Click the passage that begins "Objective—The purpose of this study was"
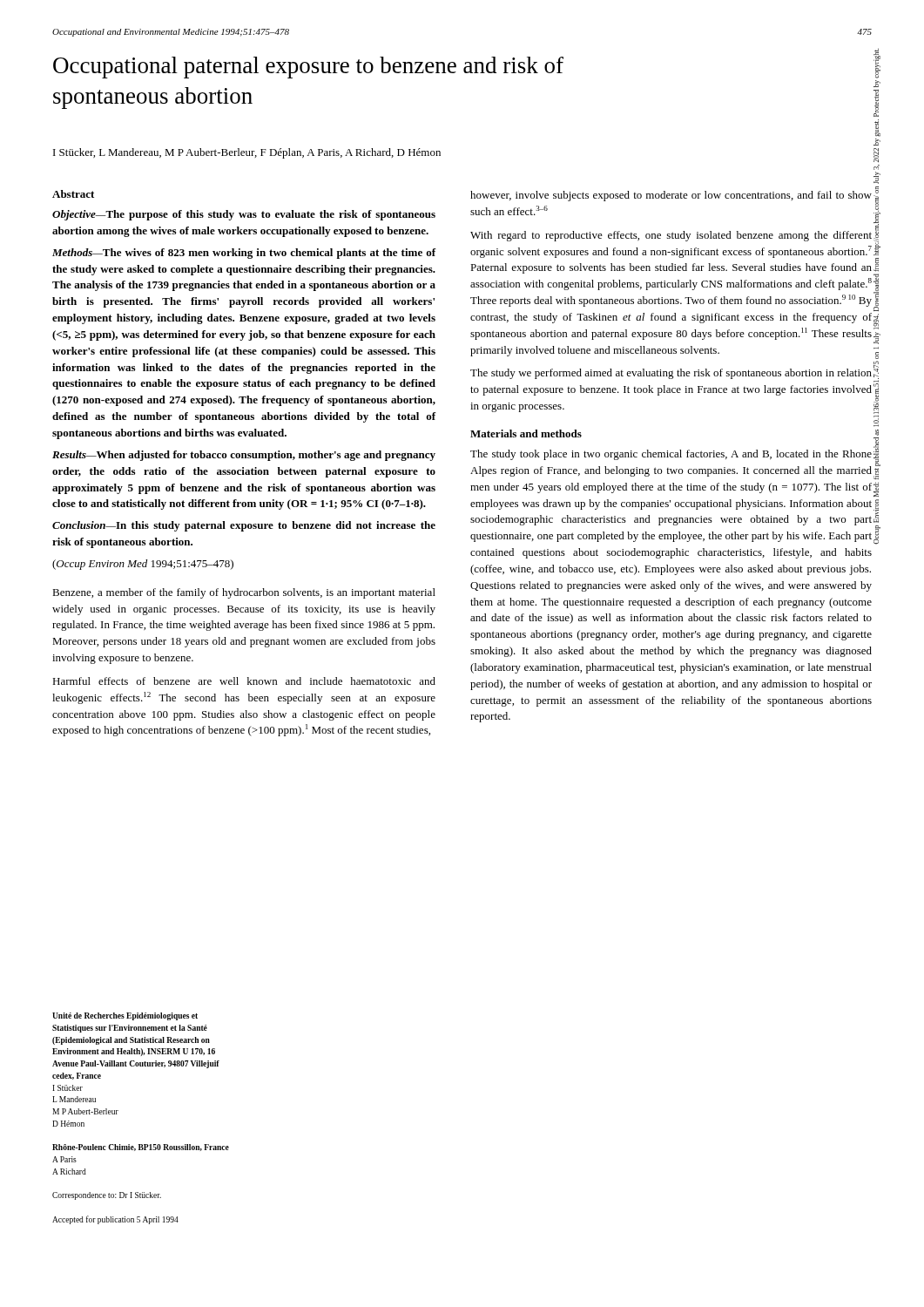Screen dimensions: 1307x924 [x=244, y=222]
